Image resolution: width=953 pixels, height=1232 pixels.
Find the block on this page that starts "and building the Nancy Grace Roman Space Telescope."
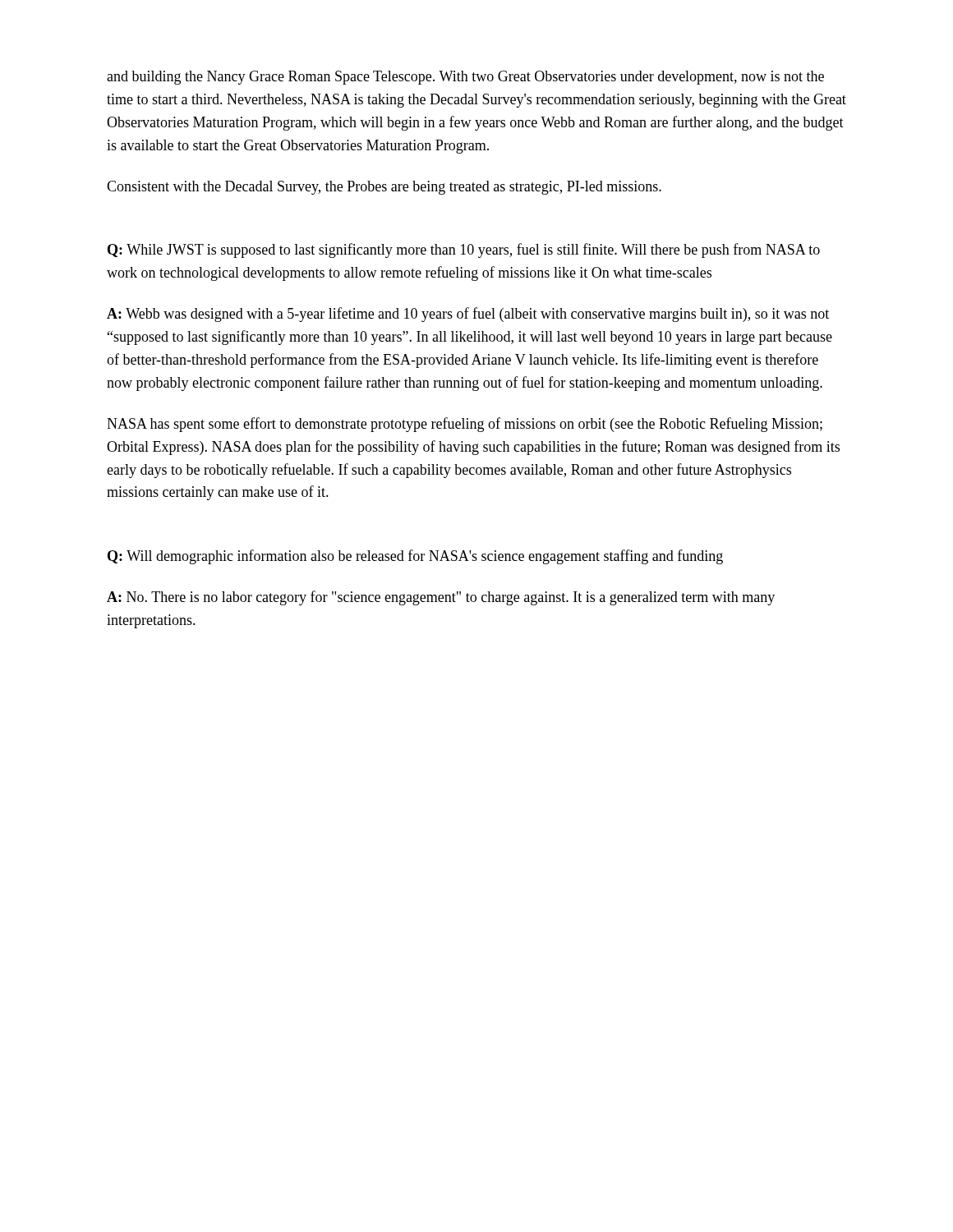click(x=476, y=111)
